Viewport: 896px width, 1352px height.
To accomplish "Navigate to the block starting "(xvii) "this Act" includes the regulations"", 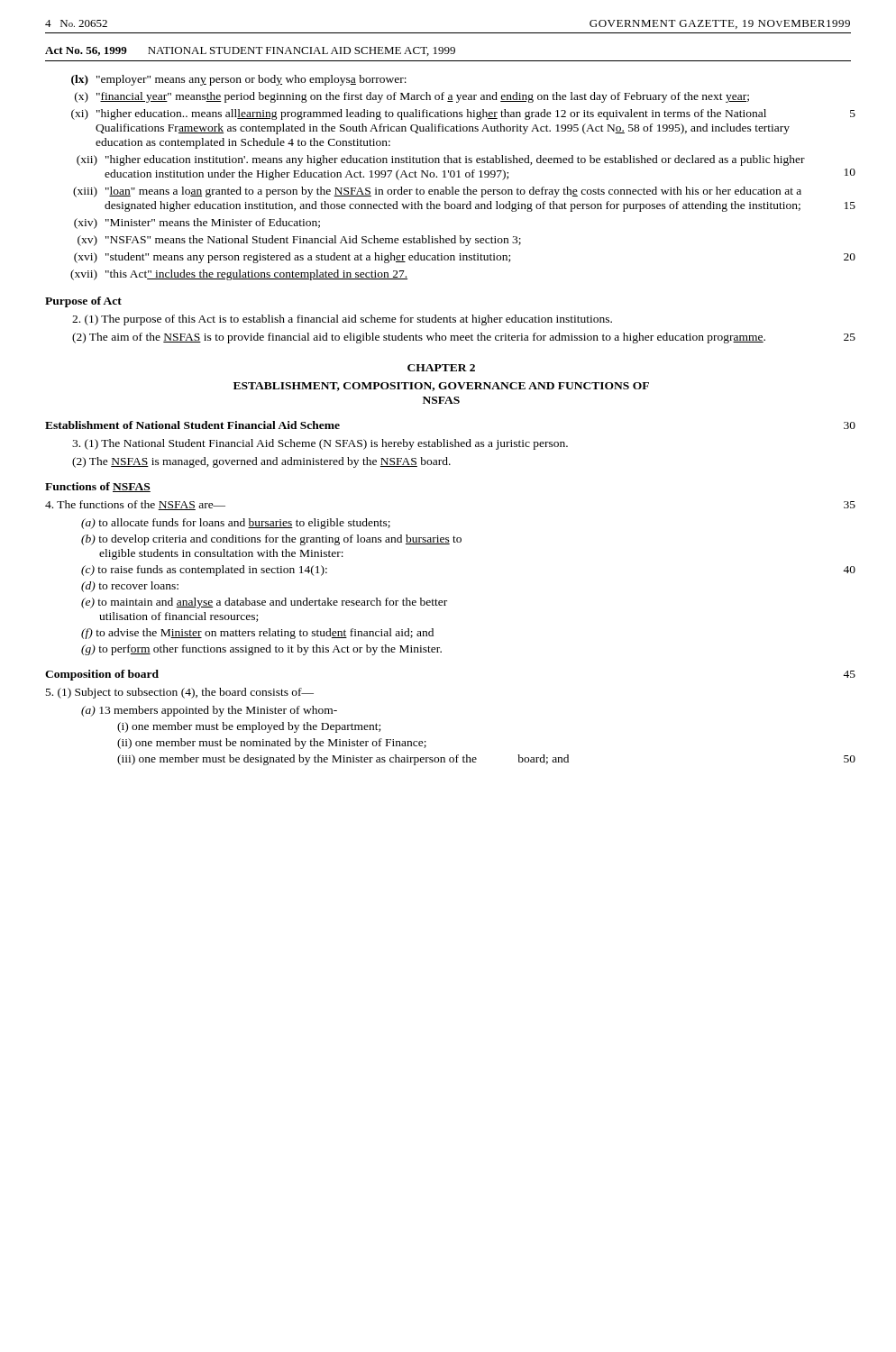I will click(239, 275).
